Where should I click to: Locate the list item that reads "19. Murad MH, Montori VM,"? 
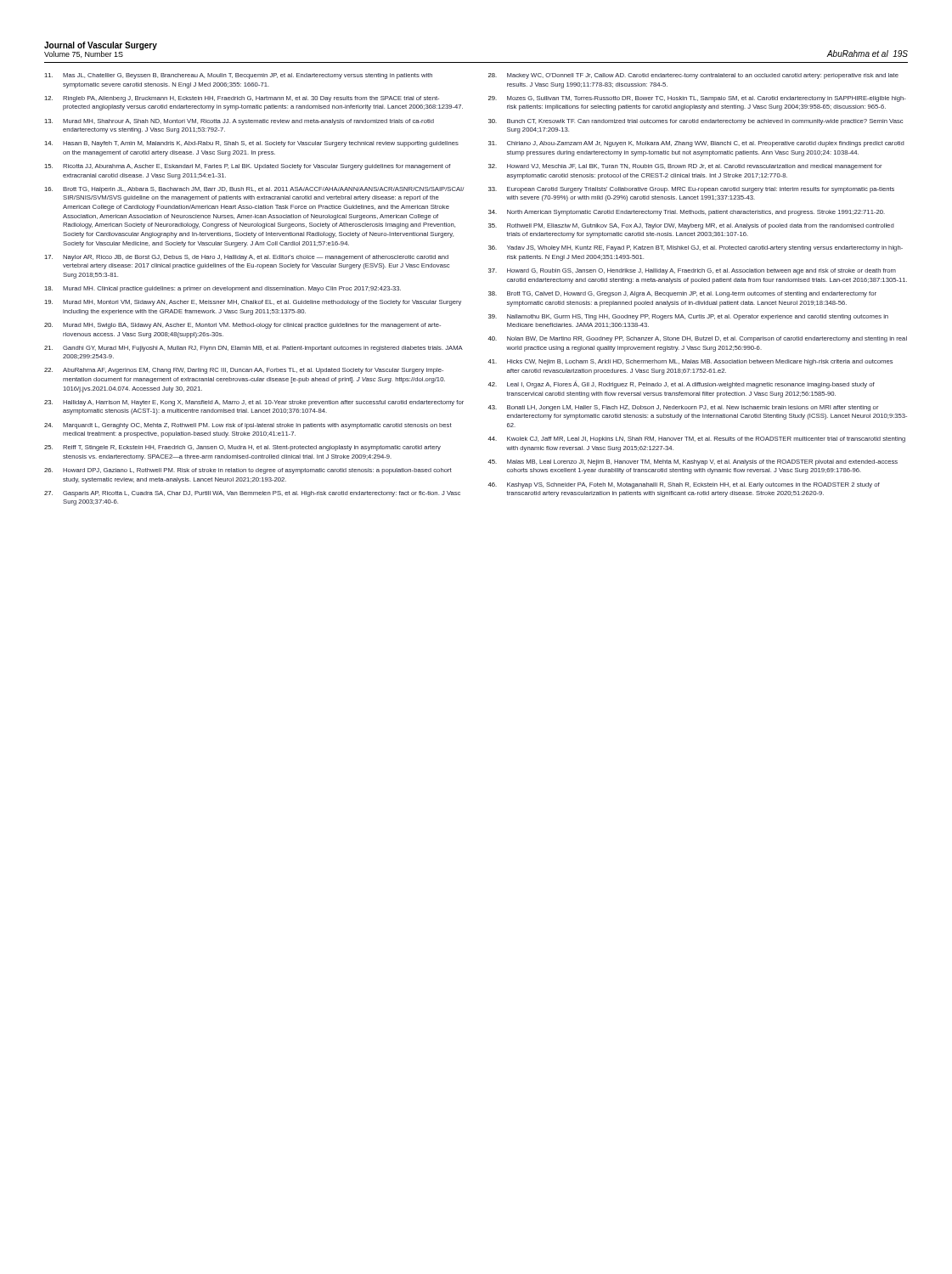click(254, 307)
